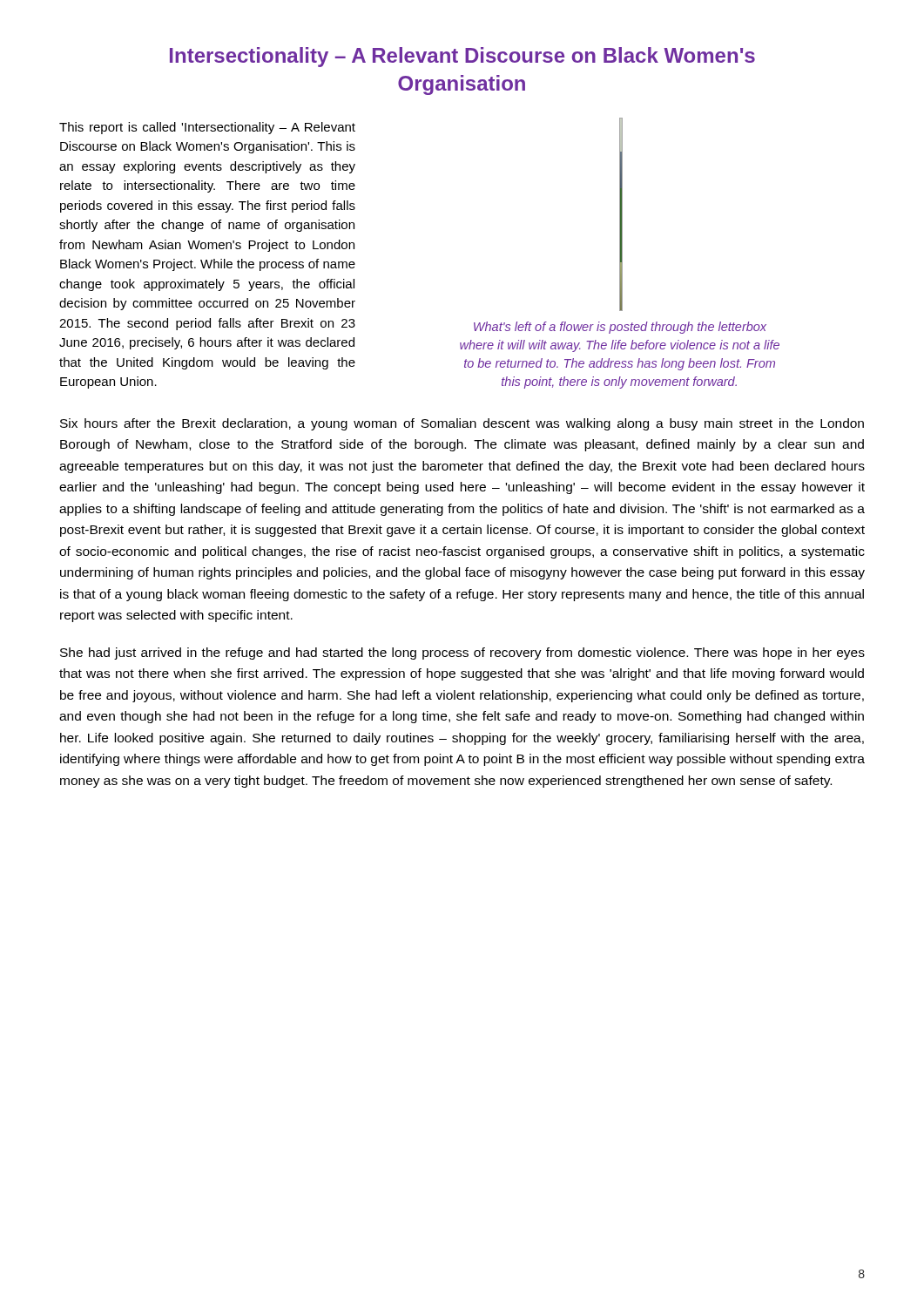Find the block on this page that starts "She had just arrived in the"

tap(462, 716)
